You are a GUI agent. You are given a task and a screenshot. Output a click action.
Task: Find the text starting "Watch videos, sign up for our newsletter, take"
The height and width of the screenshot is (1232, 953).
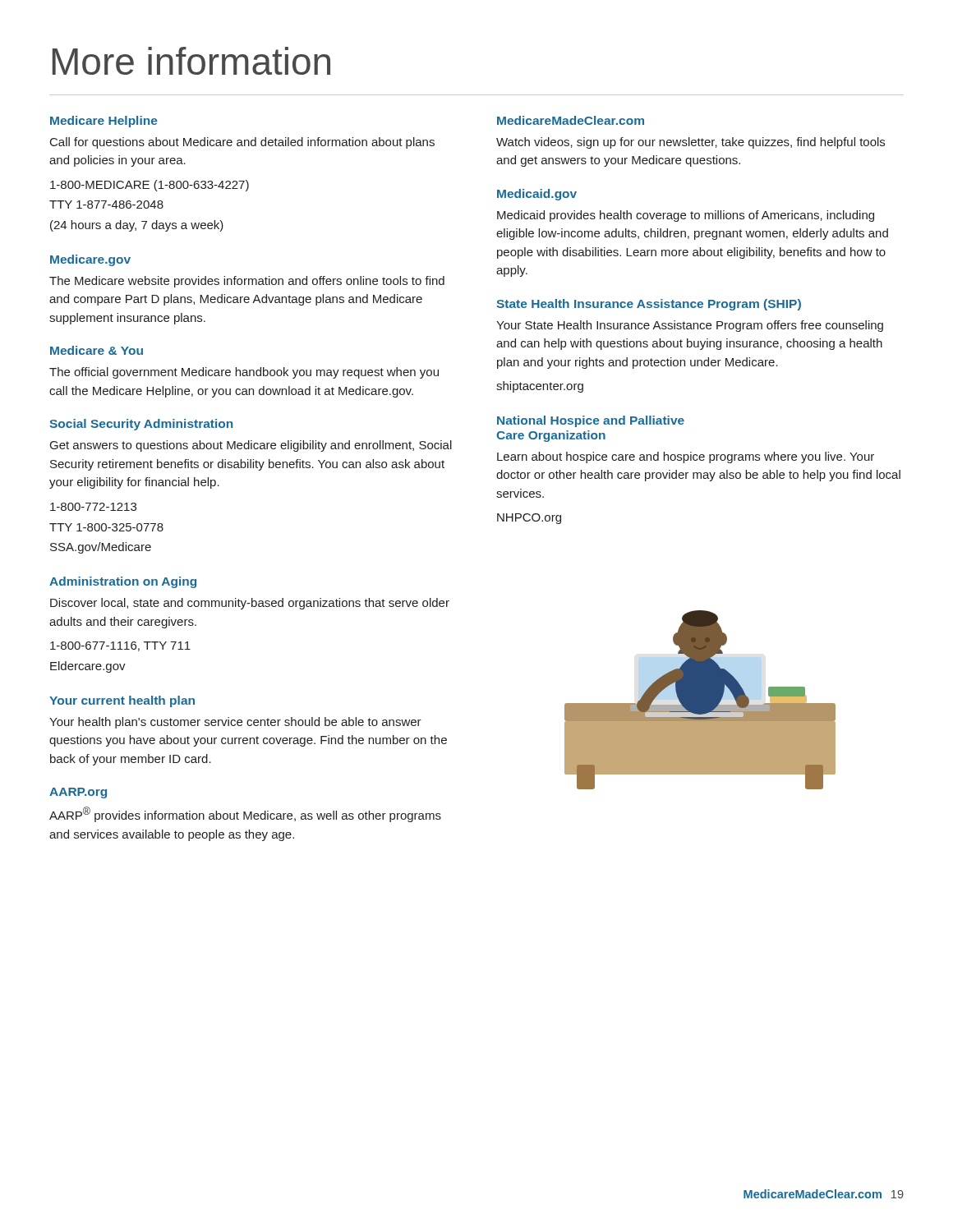[700, 151]
